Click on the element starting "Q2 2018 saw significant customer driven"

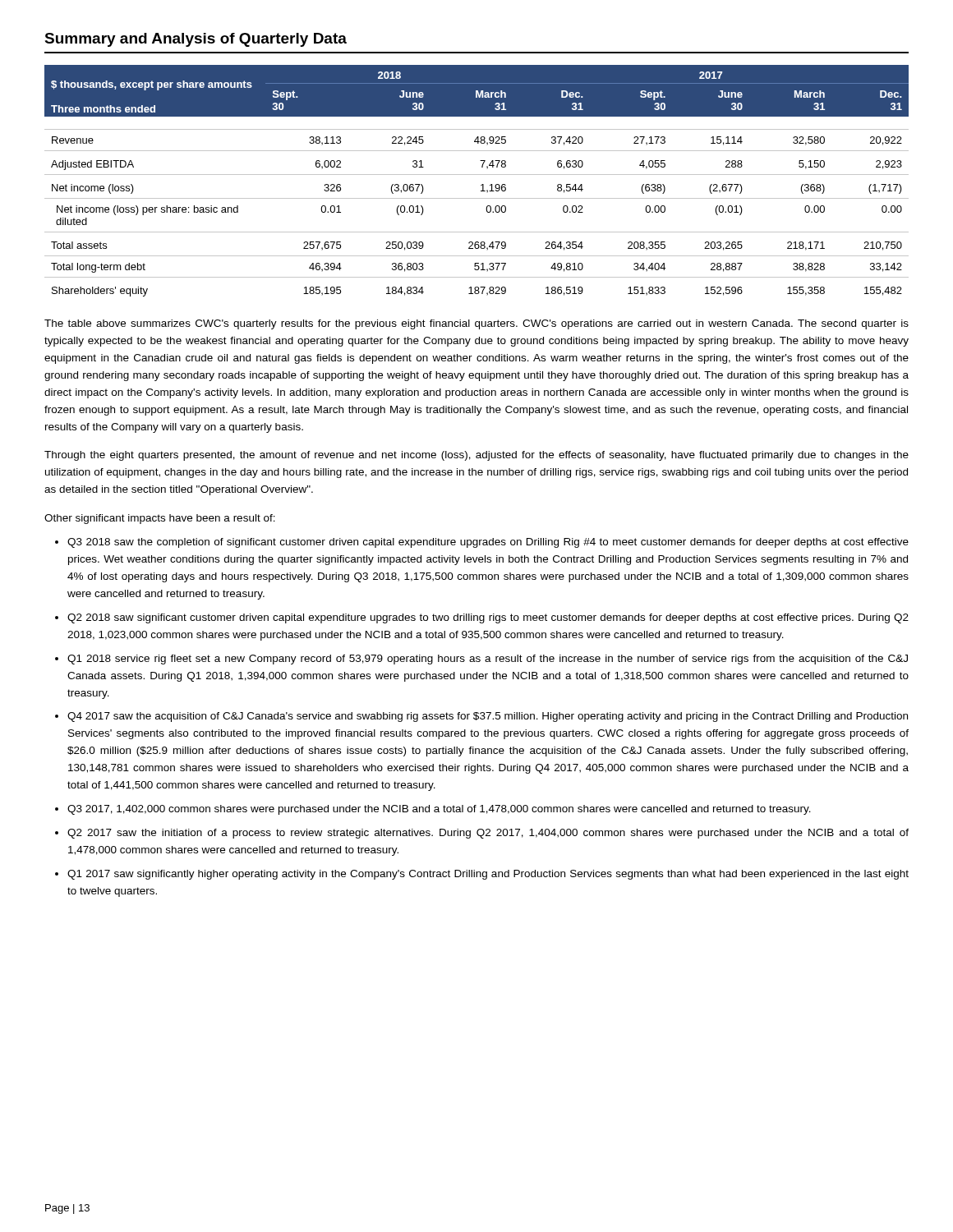pyautogui.click(x=488, y=626)
